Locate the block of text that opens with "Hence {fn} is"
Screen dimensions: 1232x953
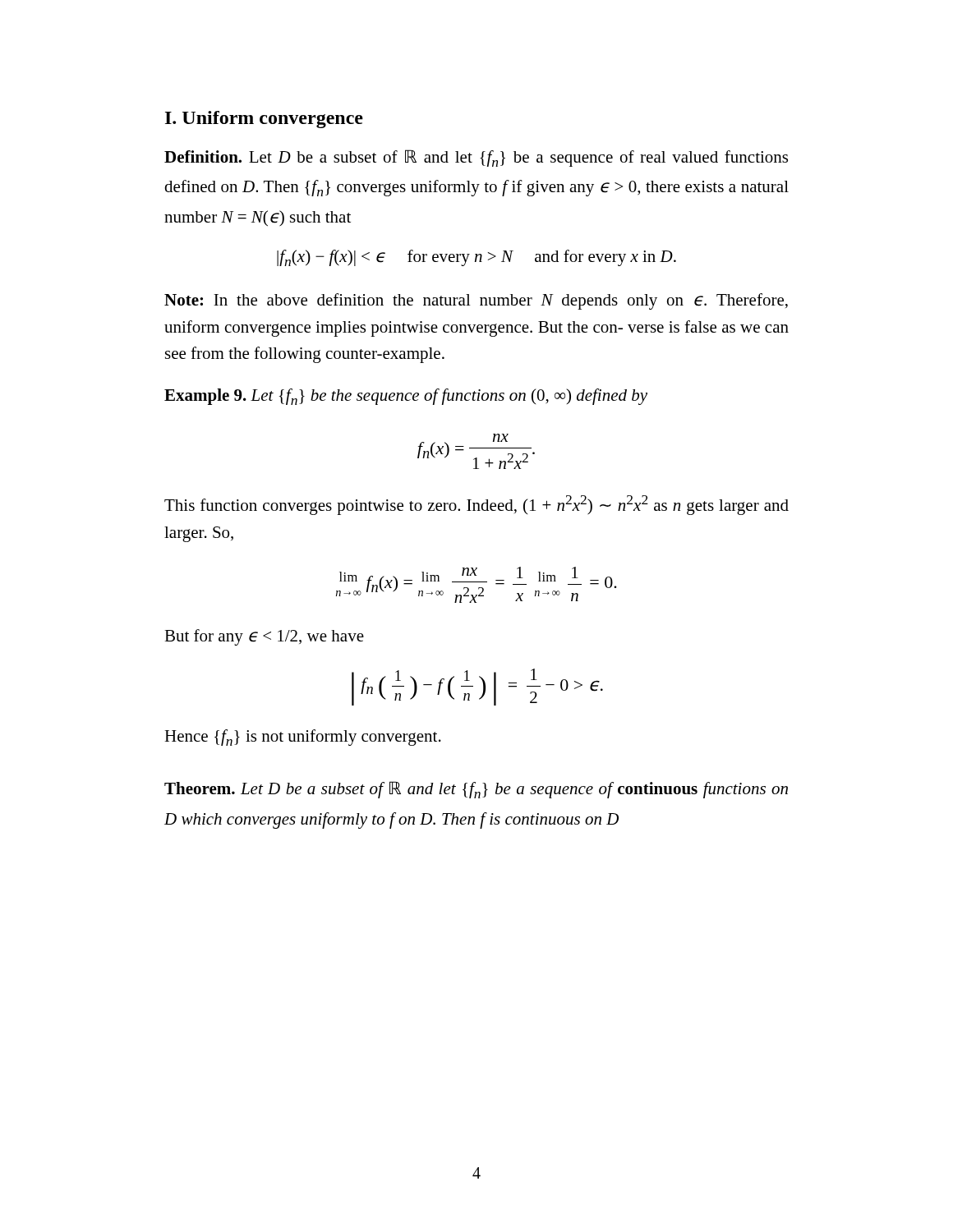(x=303, y=738)
